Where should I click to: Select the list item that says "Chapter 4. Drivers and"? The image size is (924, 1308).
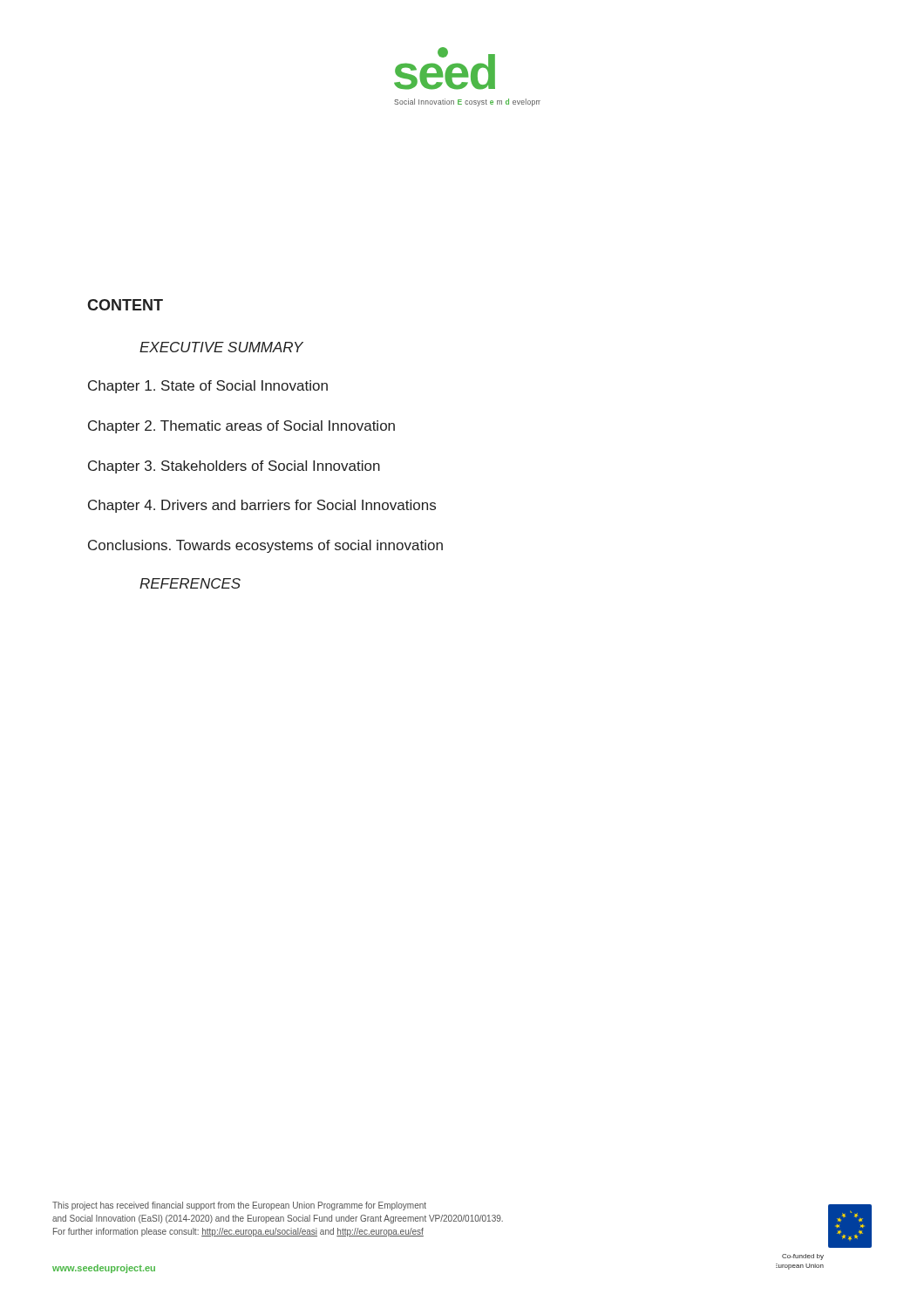pos(262,506)
